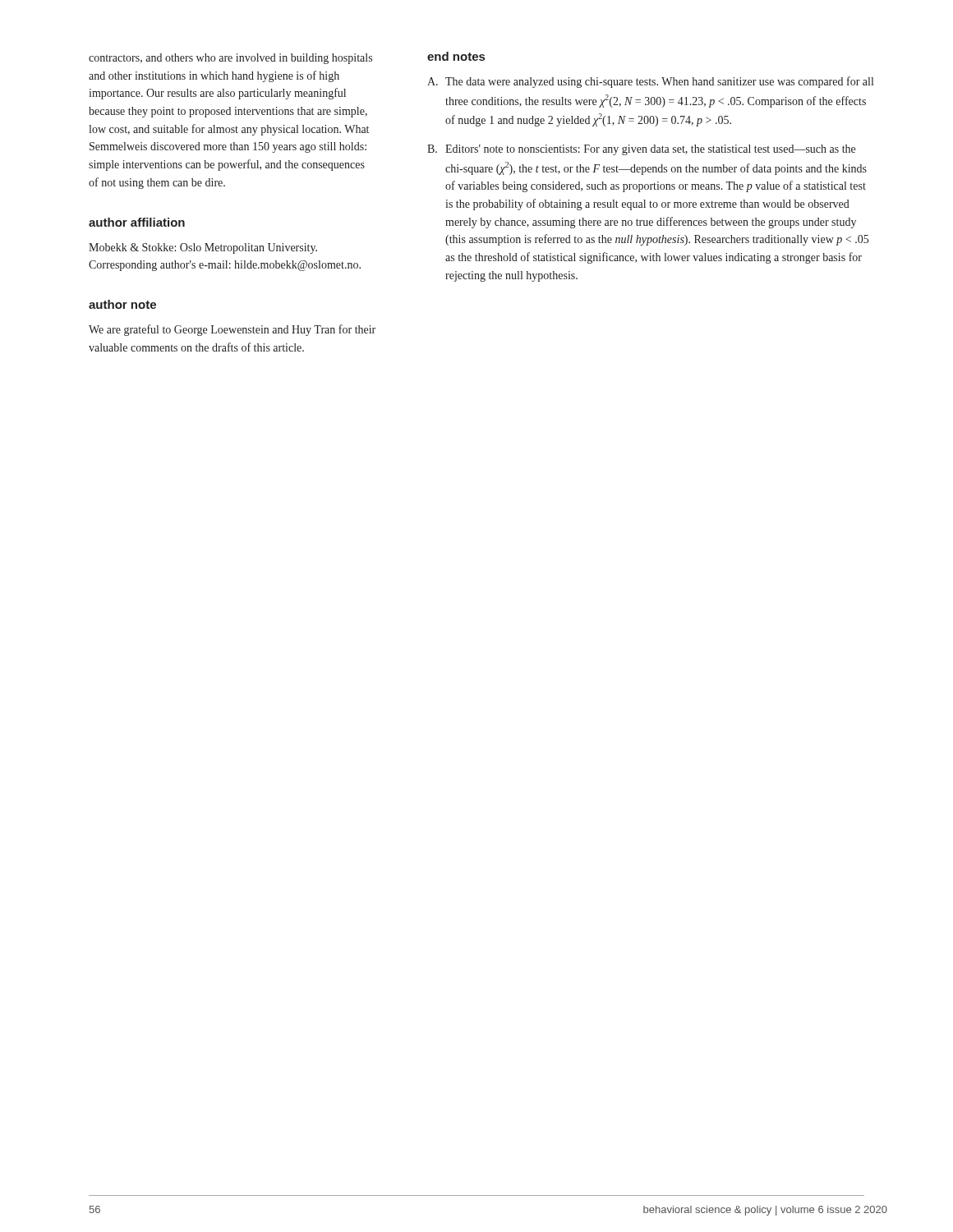Locate the text "author note"
Screen dimensions: 1232x953
coord(122,304)
